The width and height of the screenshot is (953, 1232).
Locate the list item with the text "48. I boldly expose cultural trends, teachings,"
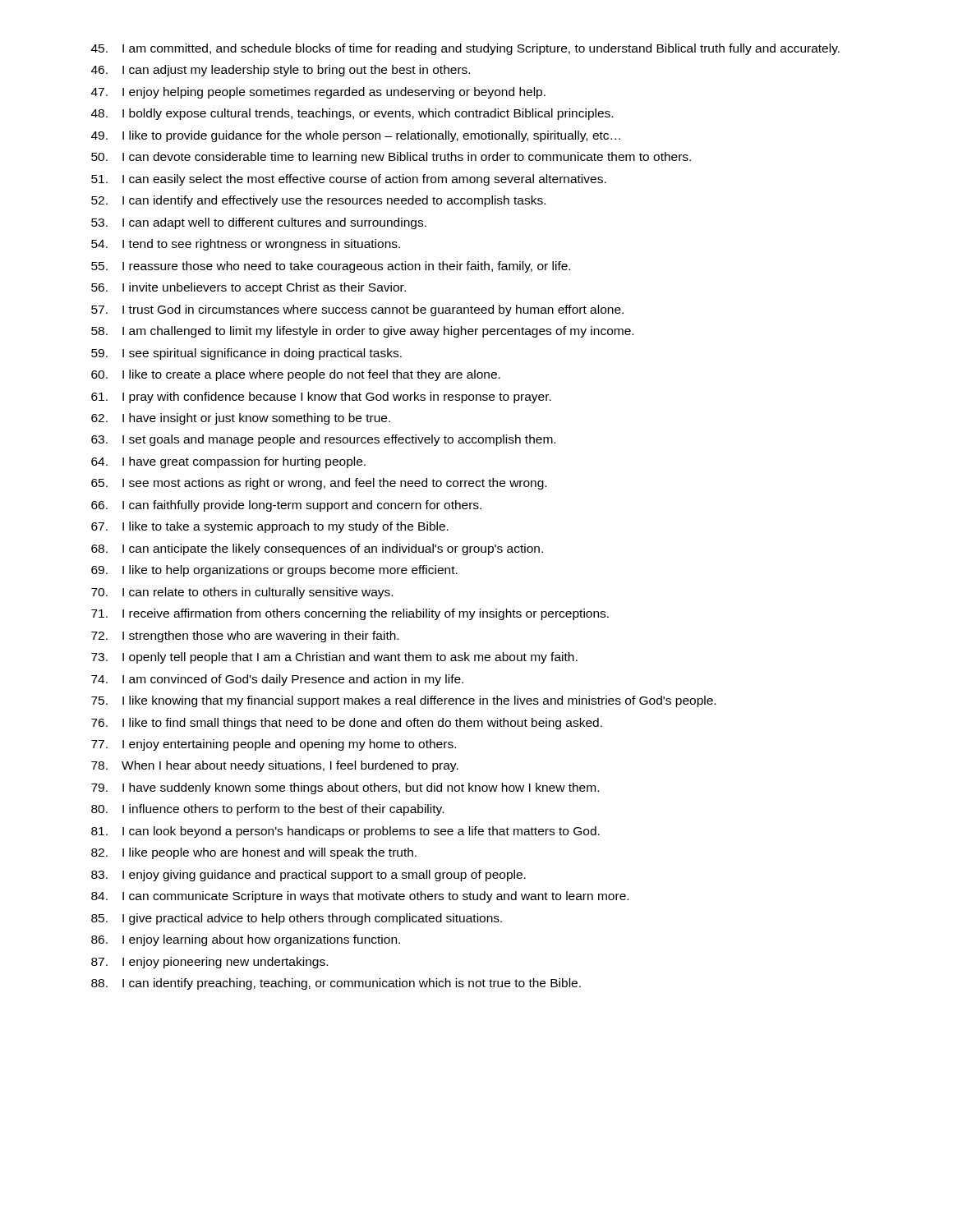(476, 114)
